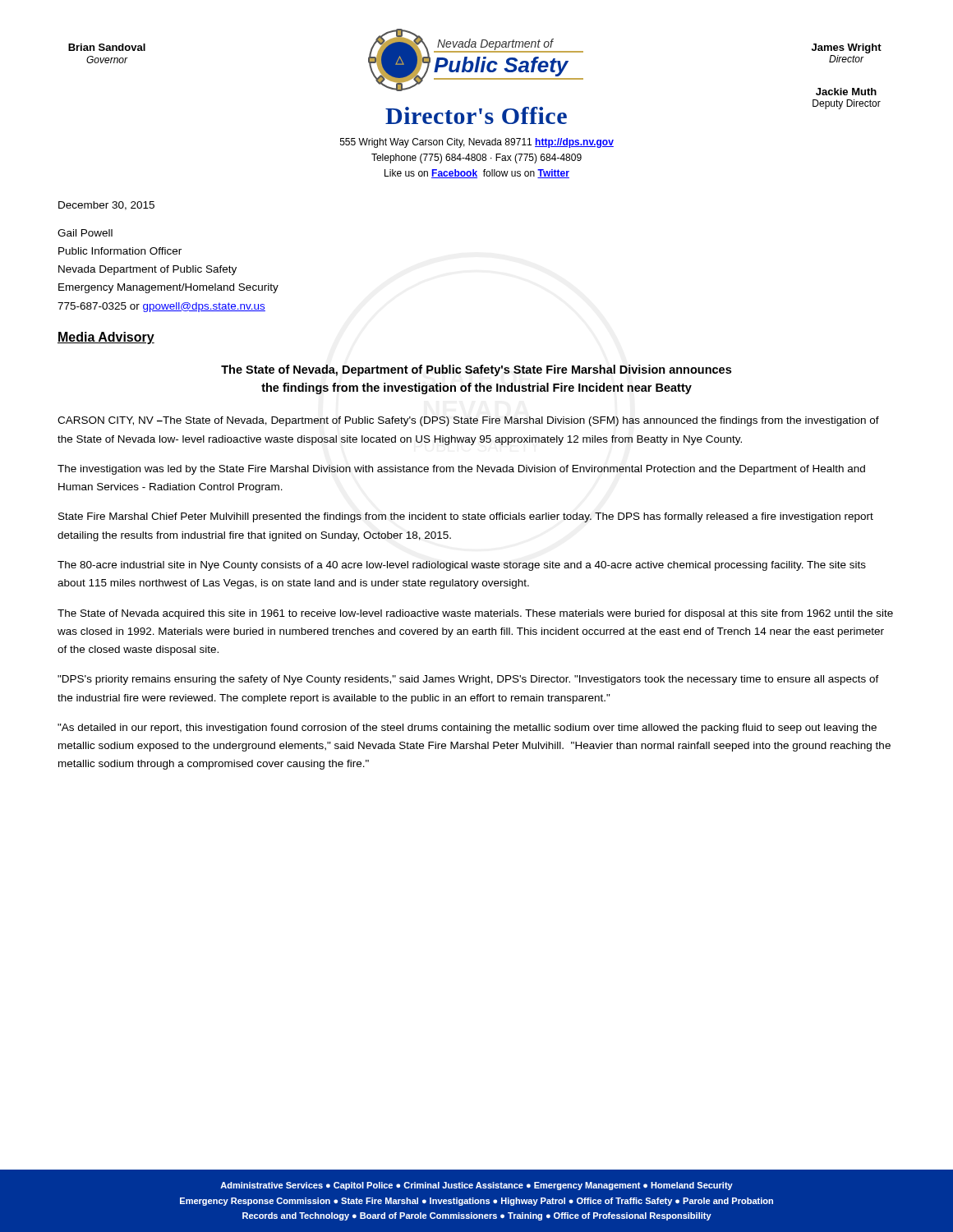Viewport: 953px width, 1232px height.
Task: Navigate to the text block starting "The State of Nevada acquired"
Action: coord(475,631)
